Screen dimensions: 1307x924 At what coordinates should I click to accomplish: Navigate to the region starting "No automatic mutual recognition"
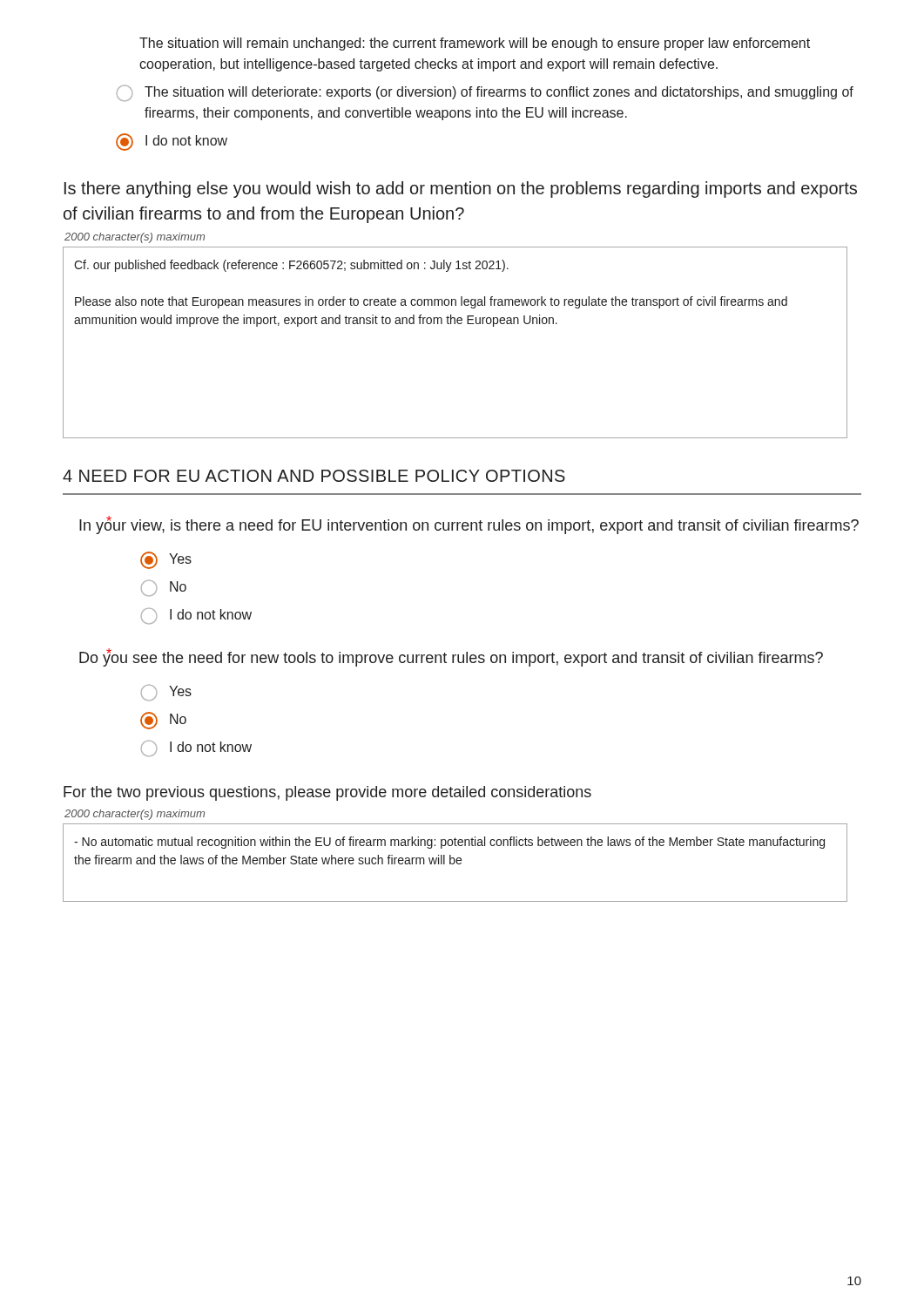click(x=450, y=851)
